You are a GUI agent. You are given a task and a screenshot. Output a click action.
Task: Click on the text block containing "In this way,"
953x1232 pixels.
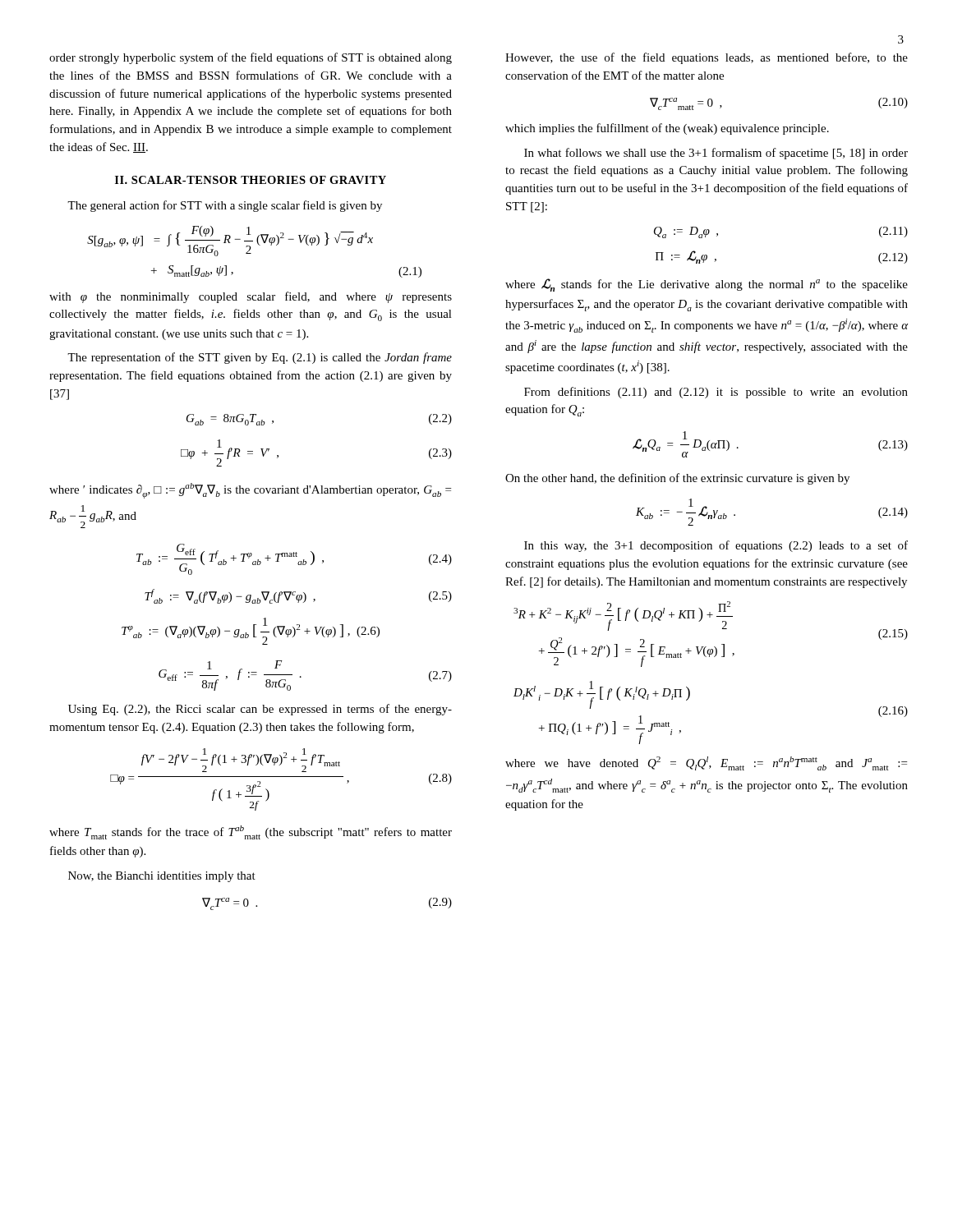coord(707,564)
